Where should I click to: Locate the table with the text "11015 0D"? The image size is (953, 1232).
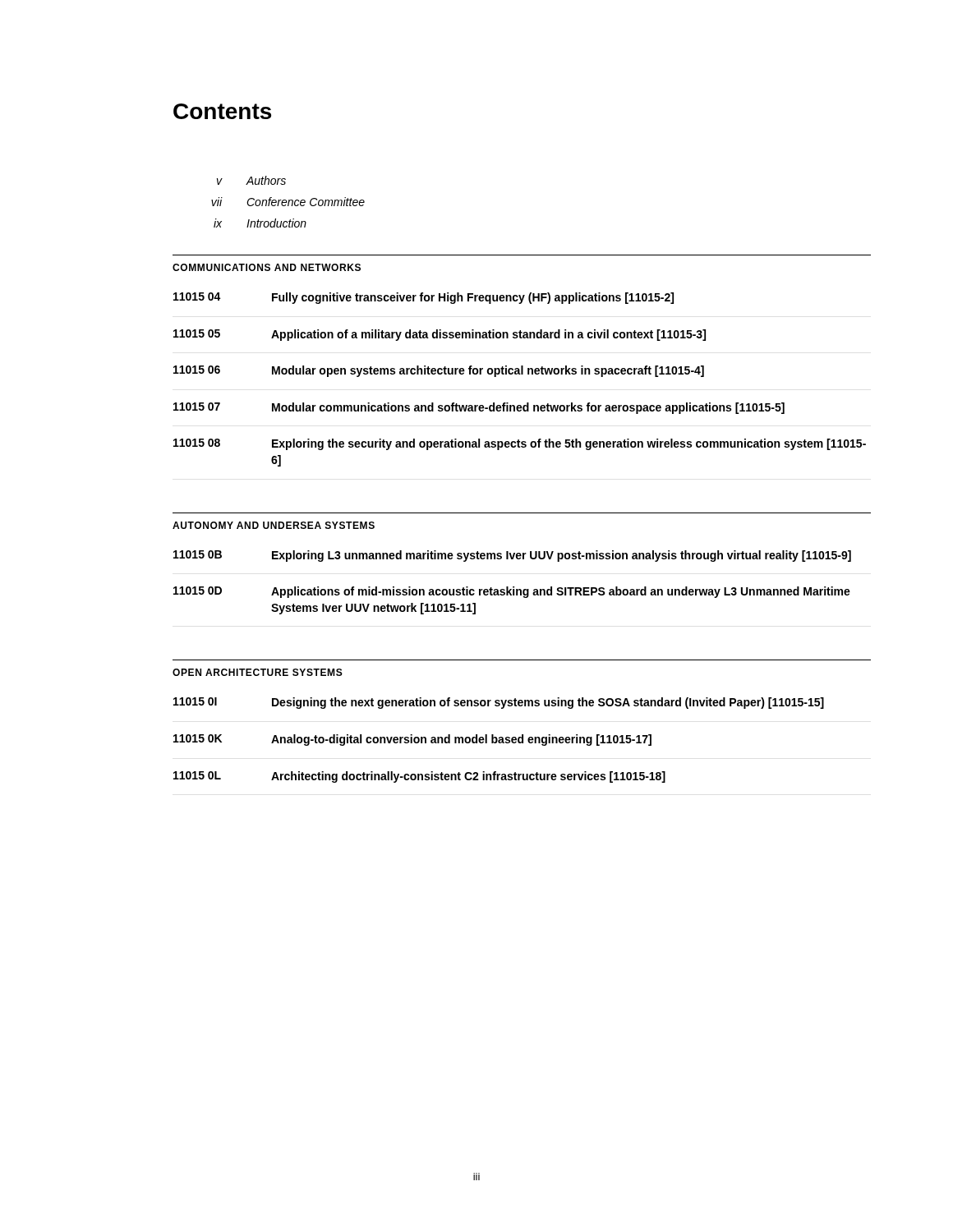(x=522, y=582)
